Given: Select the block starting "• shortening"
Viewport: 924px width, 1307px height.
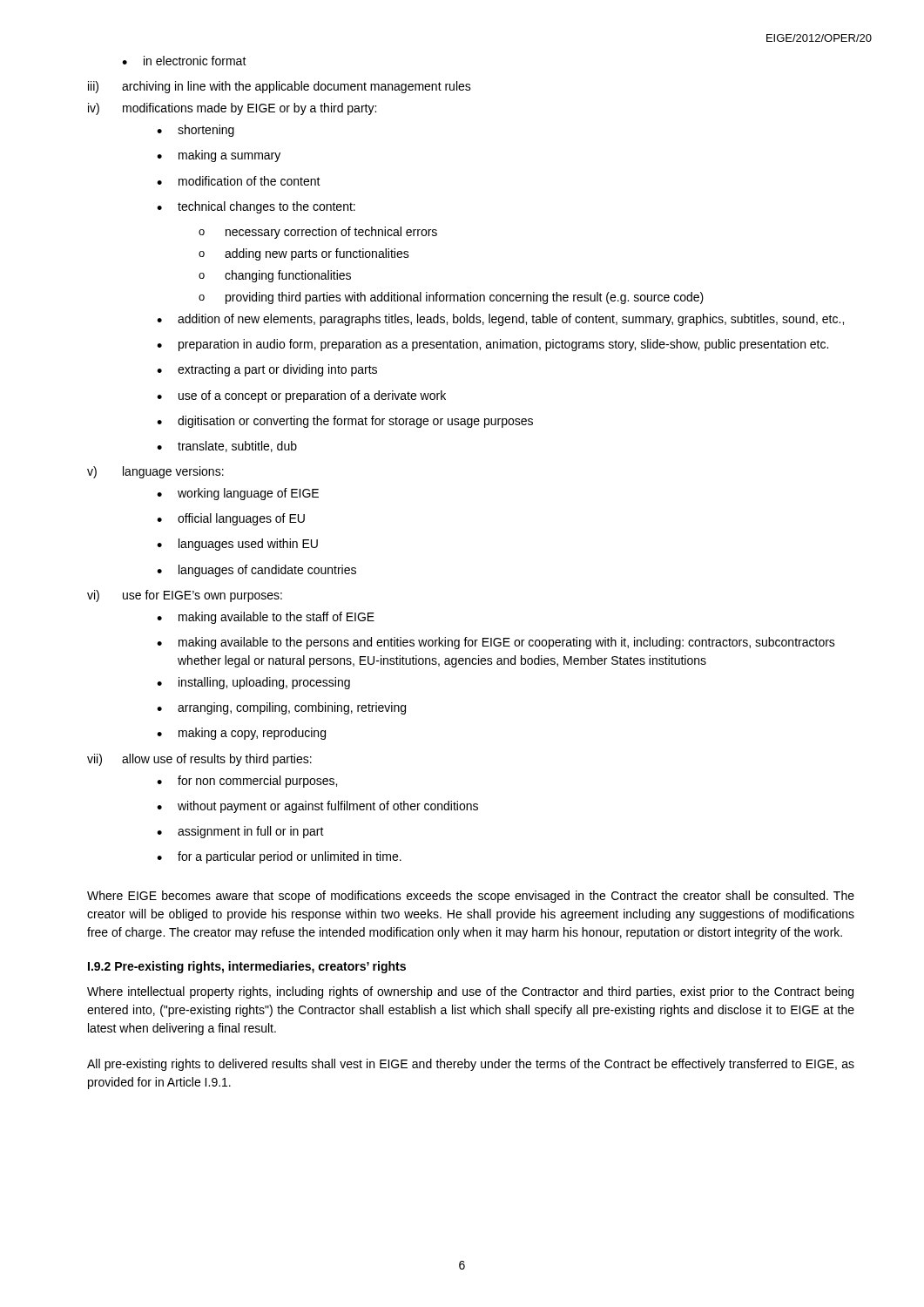Looking at the screenshot, I should pyautogui.click(x=196, y=132).
